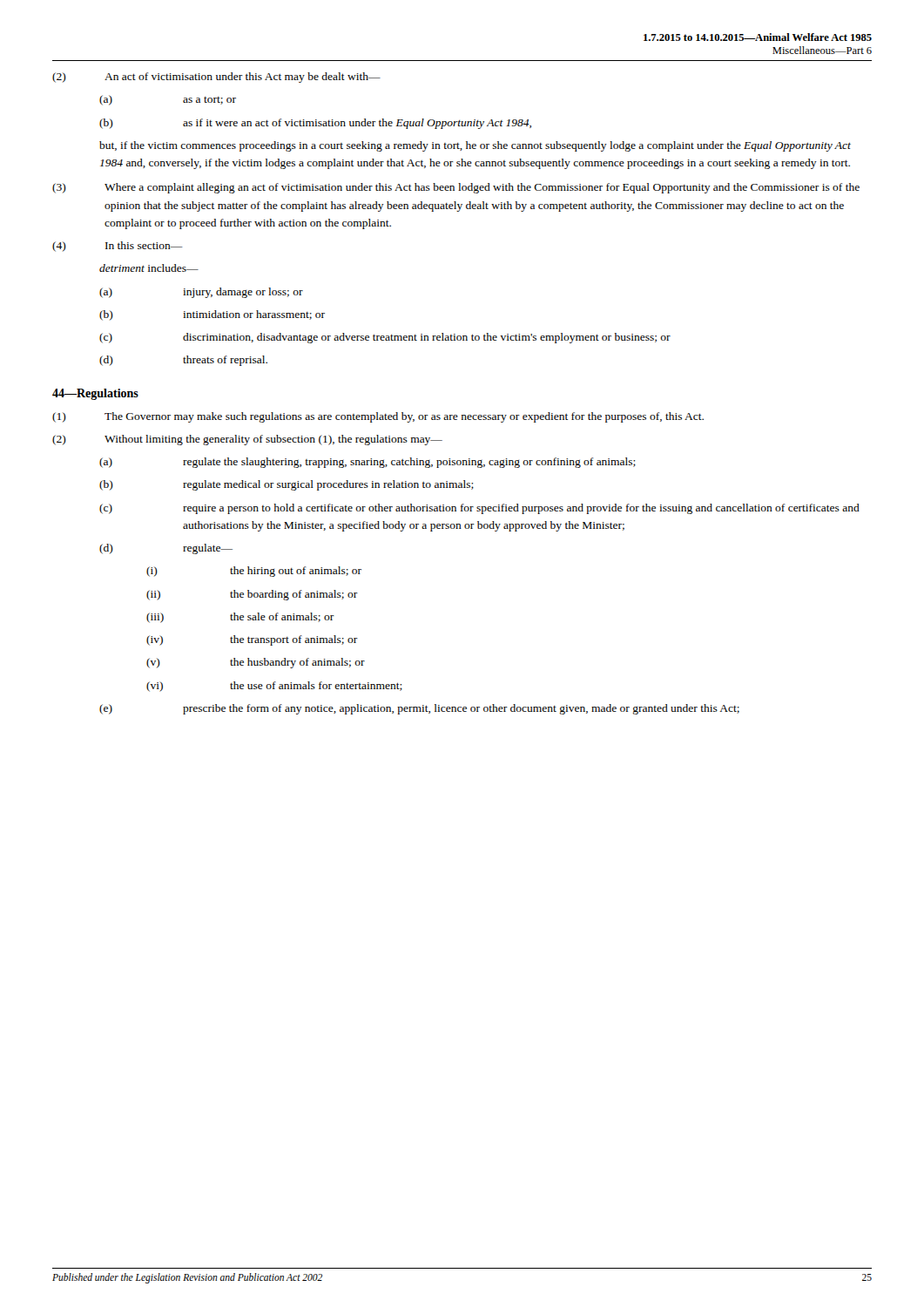The height and width of the screenshot is (1307, 924).
Task: Point to the passage starting "(v) the husbandry of animals; or"
Action: click(x=256, y=663)
